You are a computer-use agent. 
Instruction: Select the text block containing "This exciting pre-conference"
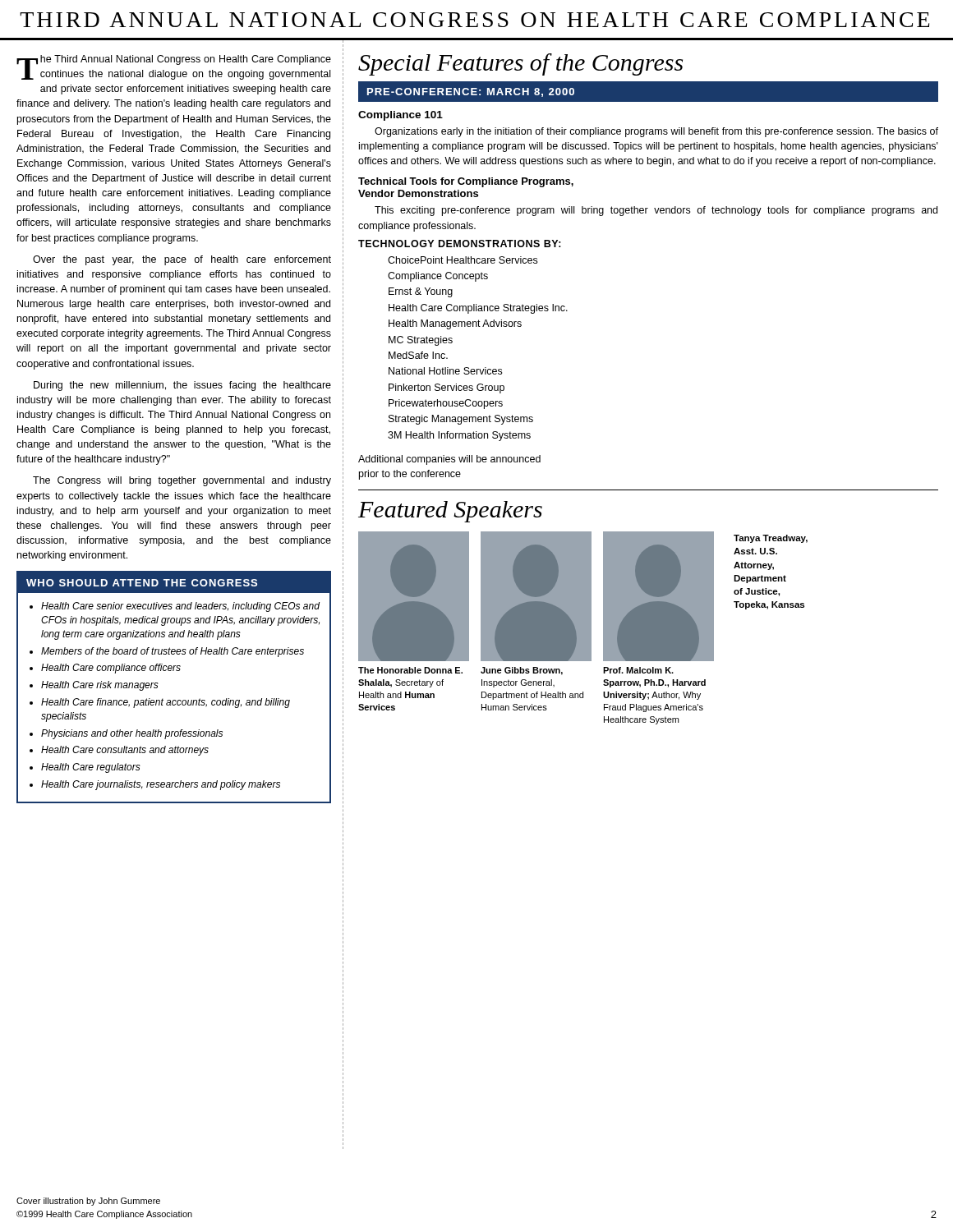[x=648, y=218]
